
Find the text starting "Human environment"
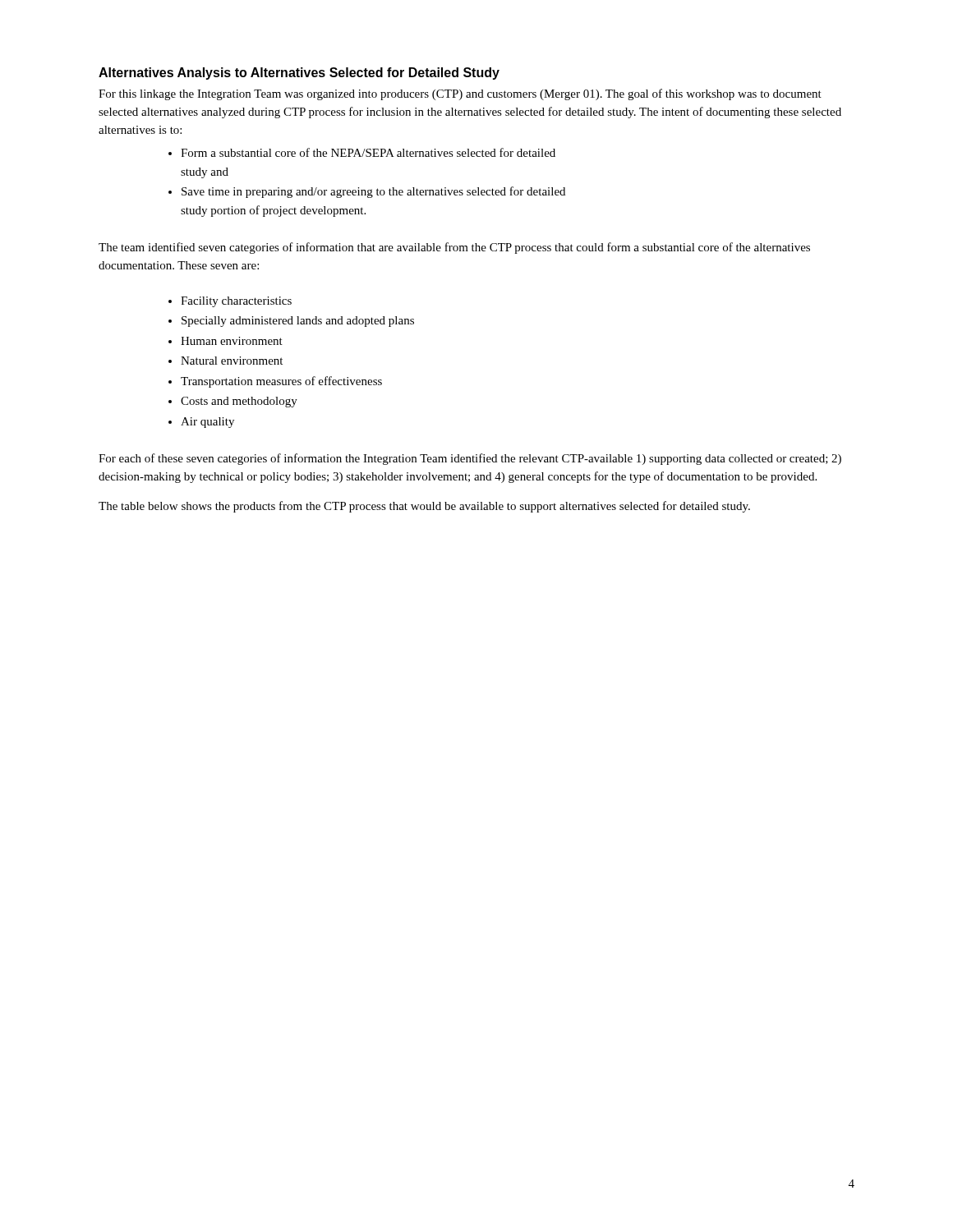[232, 341]
